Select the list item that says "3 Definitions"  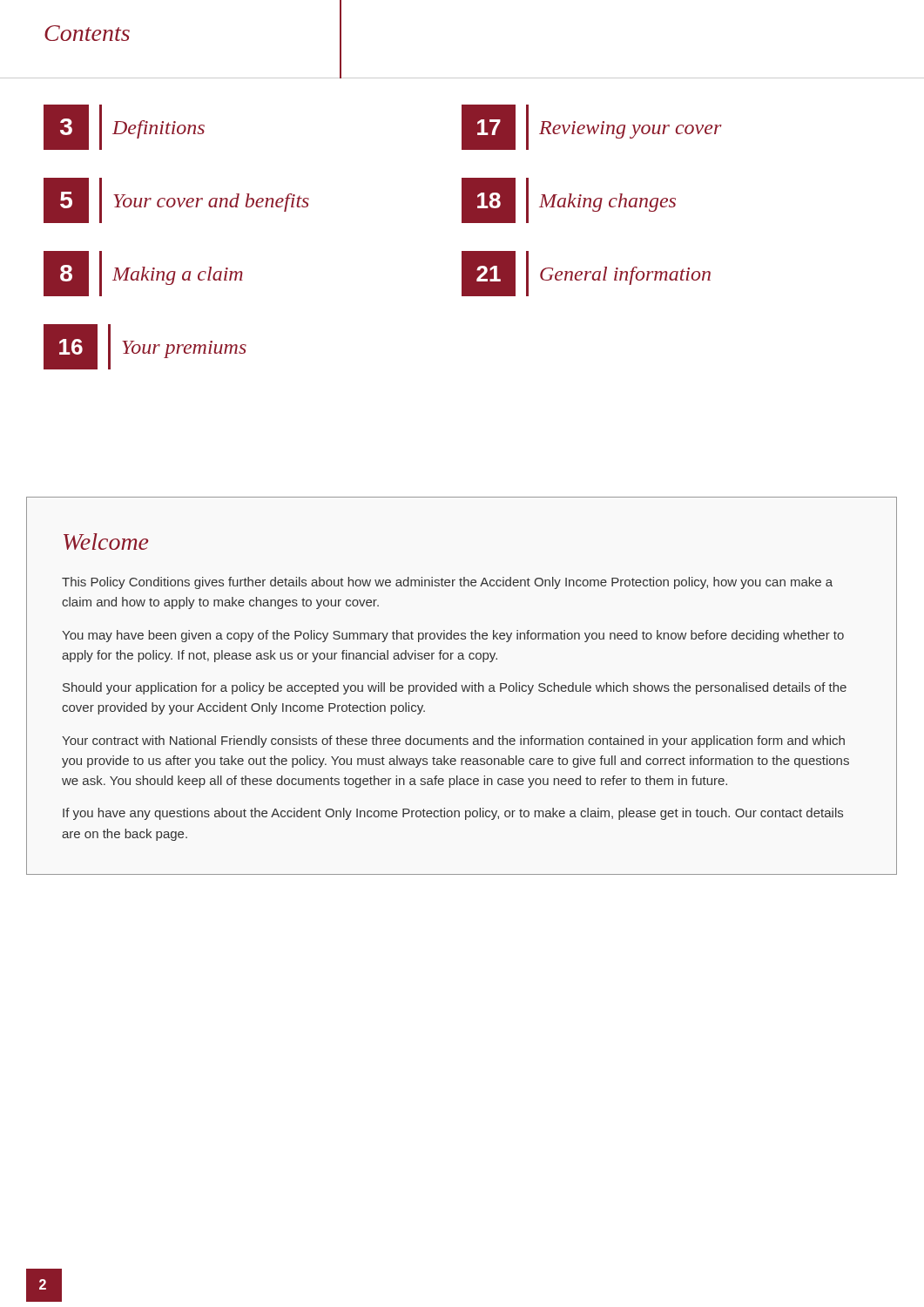tap(124, 127)
